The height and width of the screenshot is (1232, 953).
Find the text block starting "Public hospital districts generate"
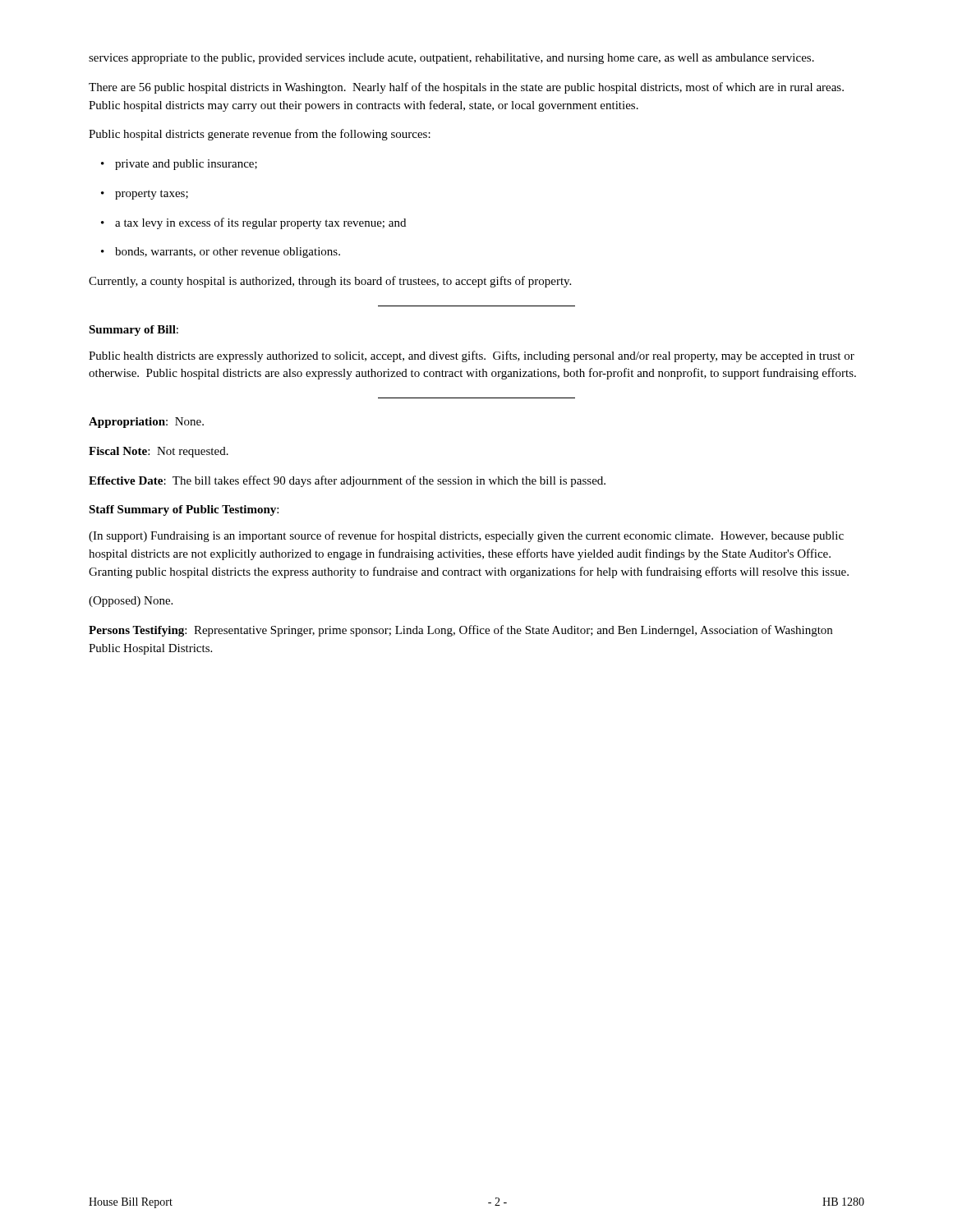pos(260,135)
